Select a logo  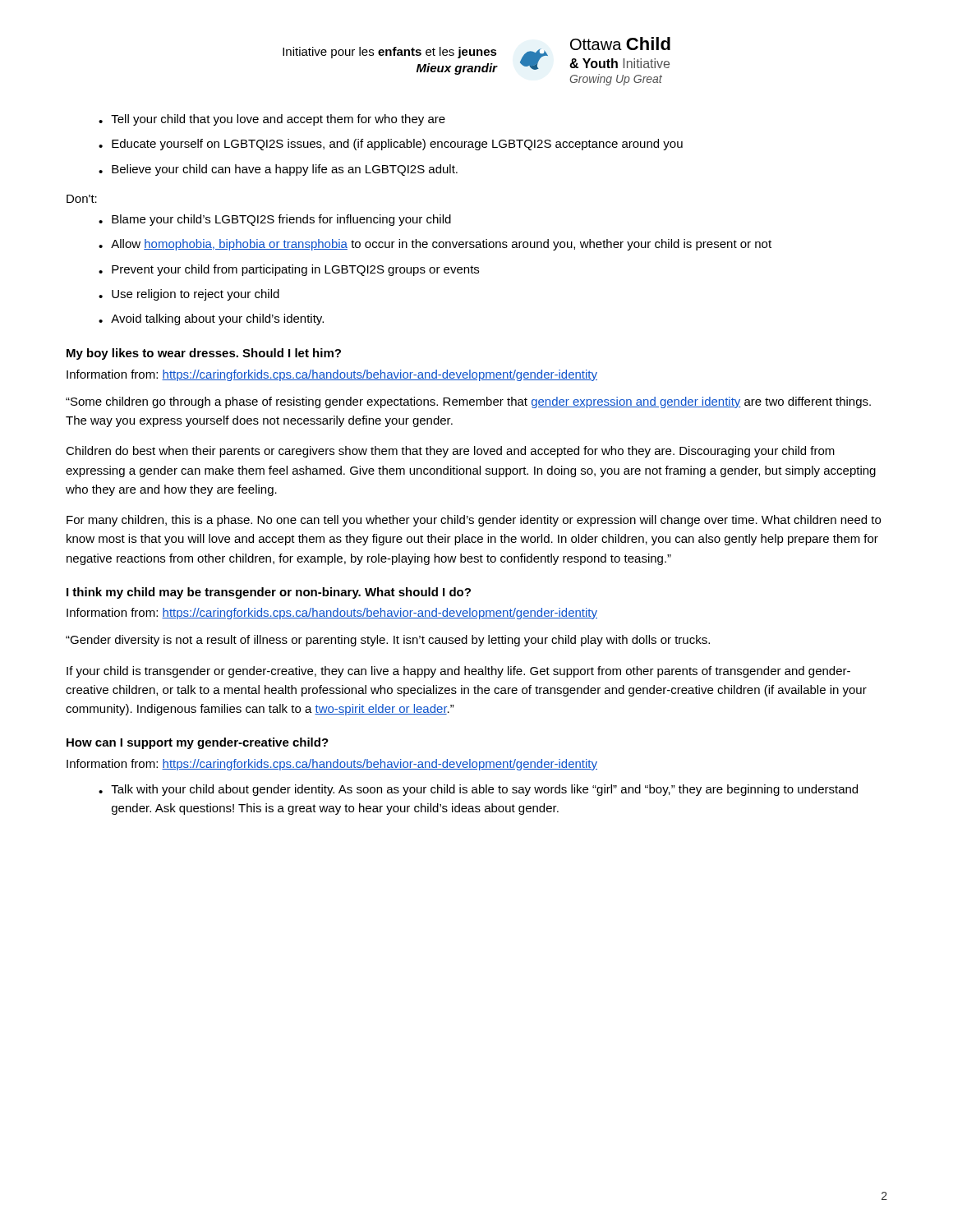(x=476, y=60)
